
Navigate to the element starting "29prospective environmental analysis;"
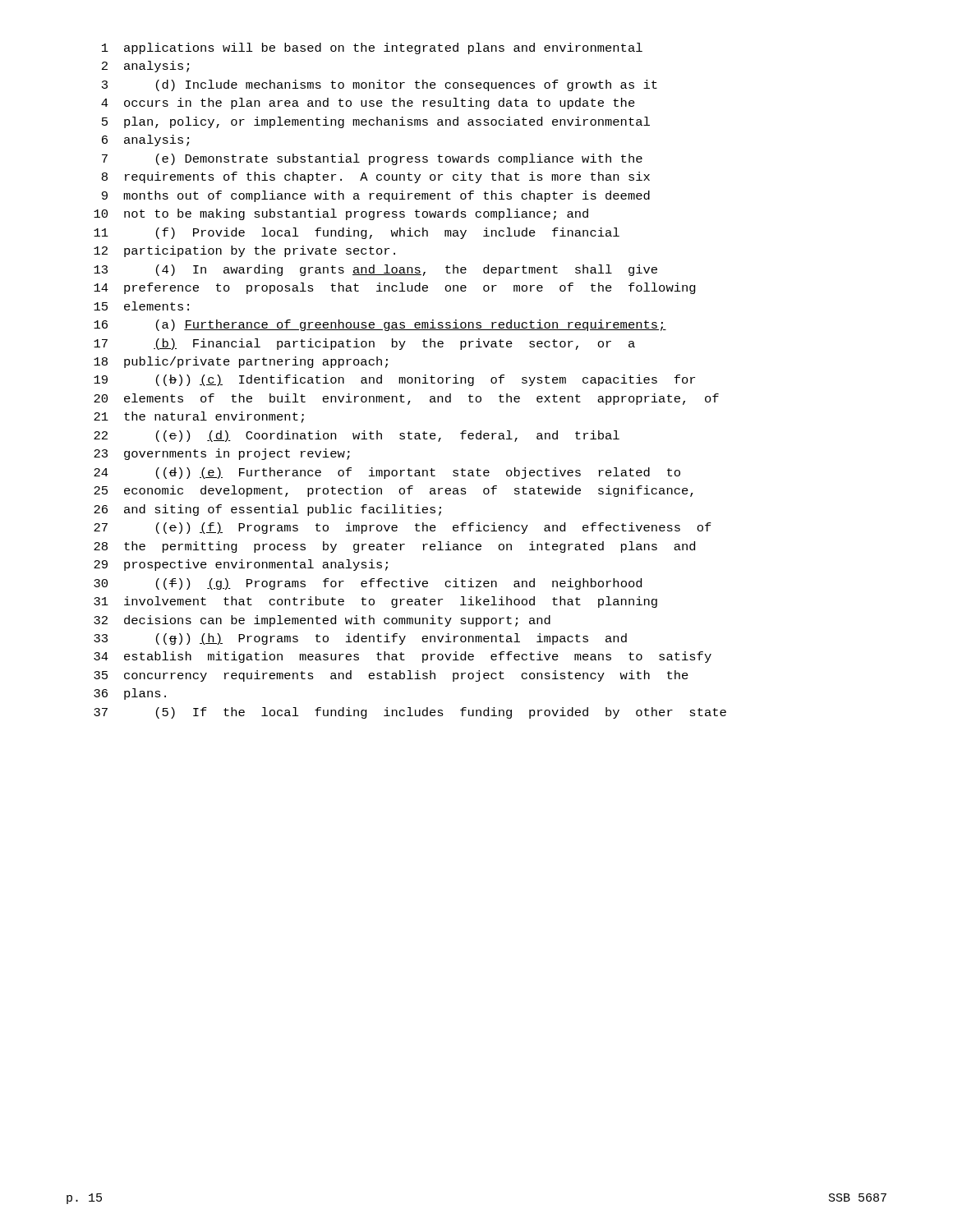tap(241, 565)
